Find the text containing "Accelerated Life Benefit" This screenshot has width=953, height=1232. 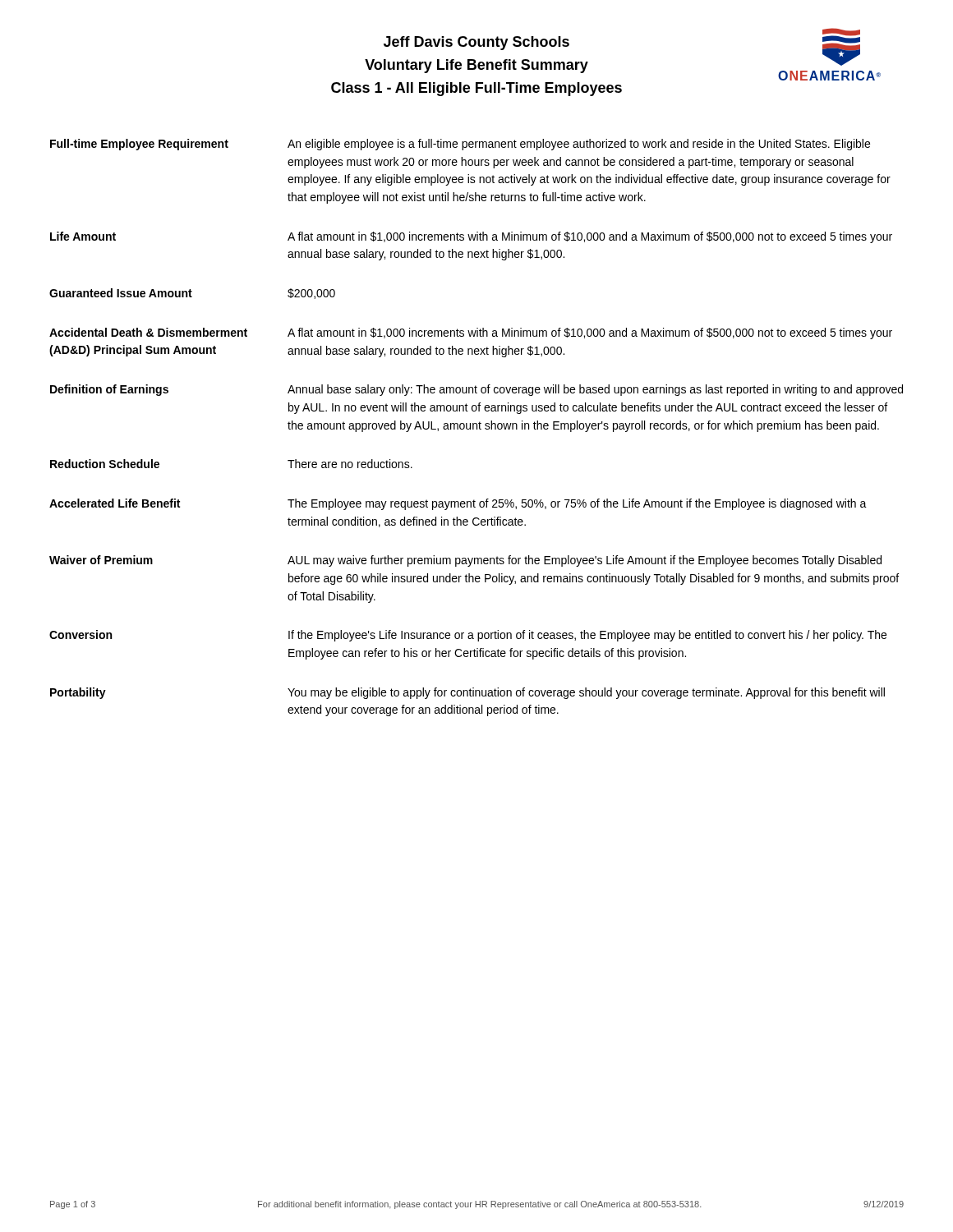pyautogui.click(x=115, y=503)
